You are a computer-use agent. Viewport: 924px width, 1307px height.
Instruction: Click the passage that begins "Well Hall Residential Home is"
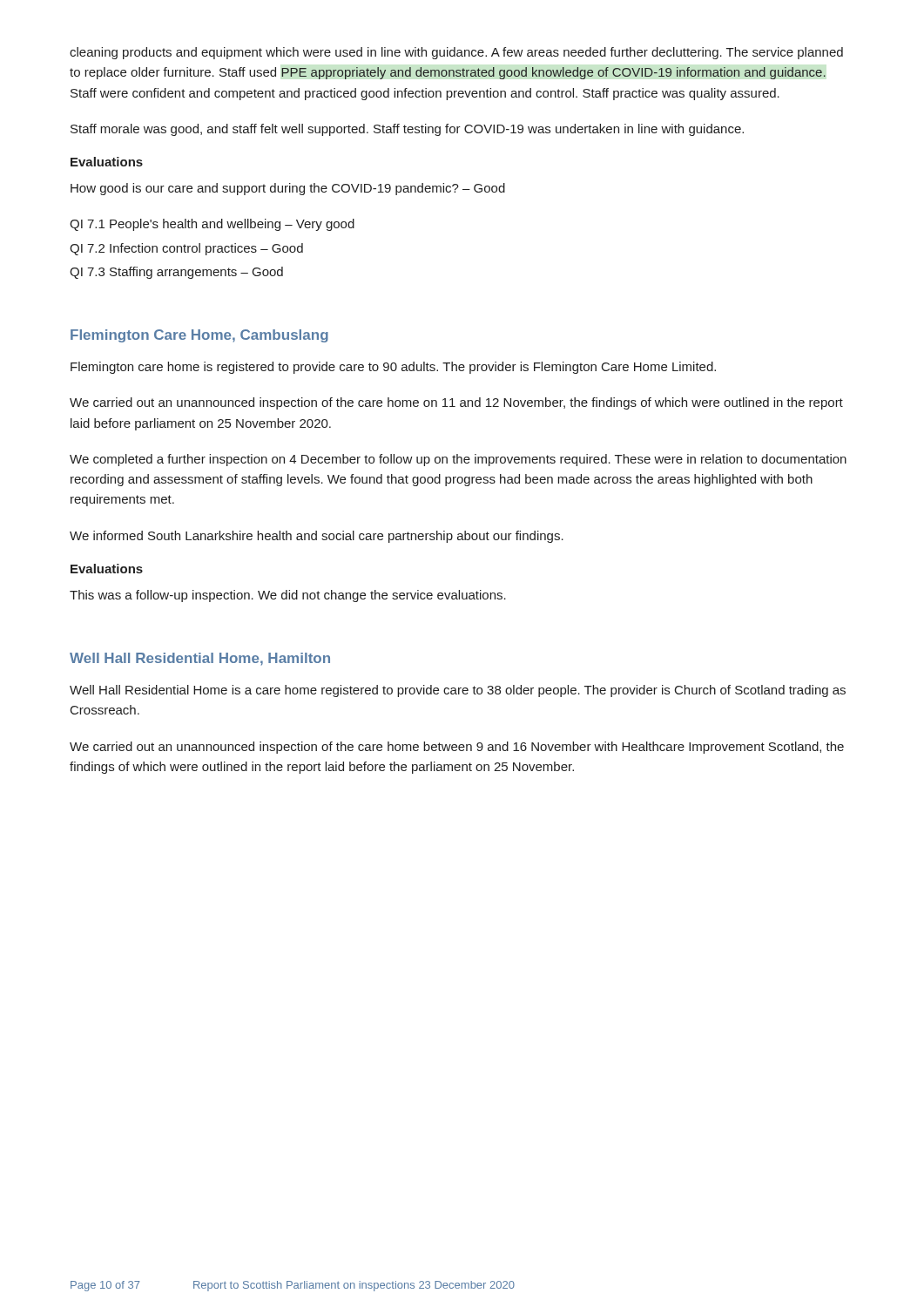click(458, 700)
